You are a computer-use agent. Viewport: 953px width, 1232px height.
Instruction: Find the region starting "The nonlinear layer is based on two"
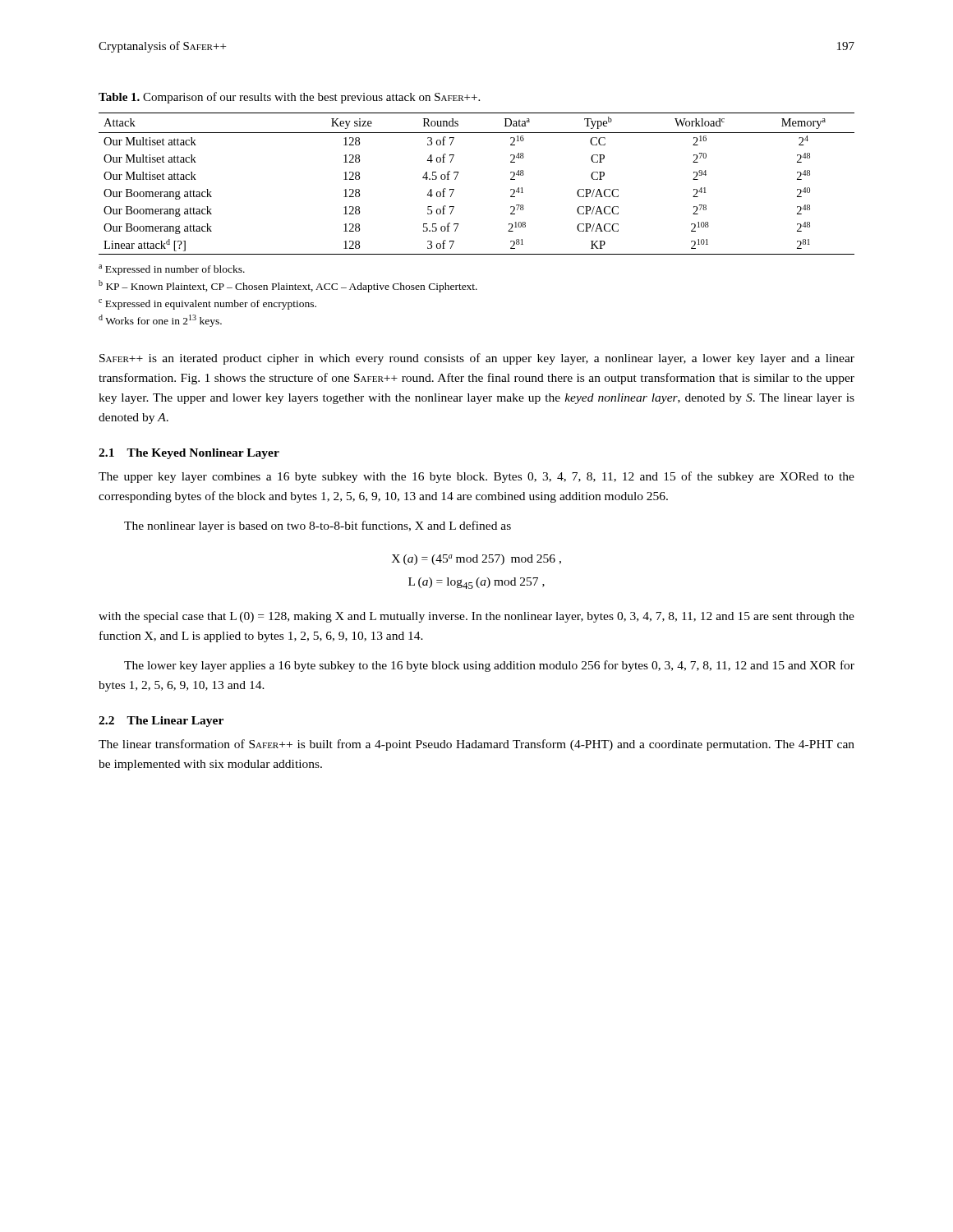[x=318, y=525]
